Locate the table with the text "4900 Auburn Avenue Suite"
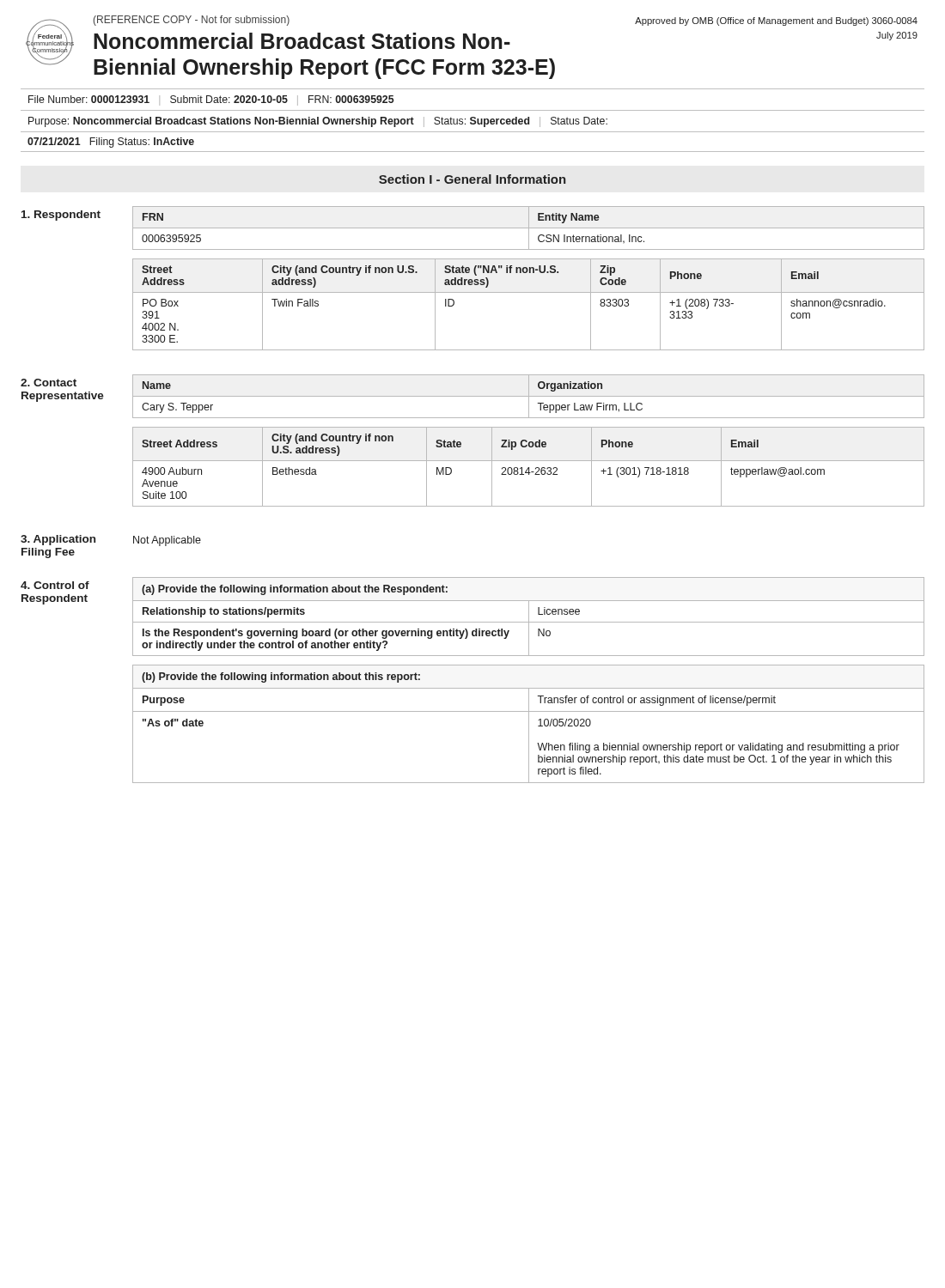Image resolution: width=945 pixels, height=1288 pixels. pos(528,467)
